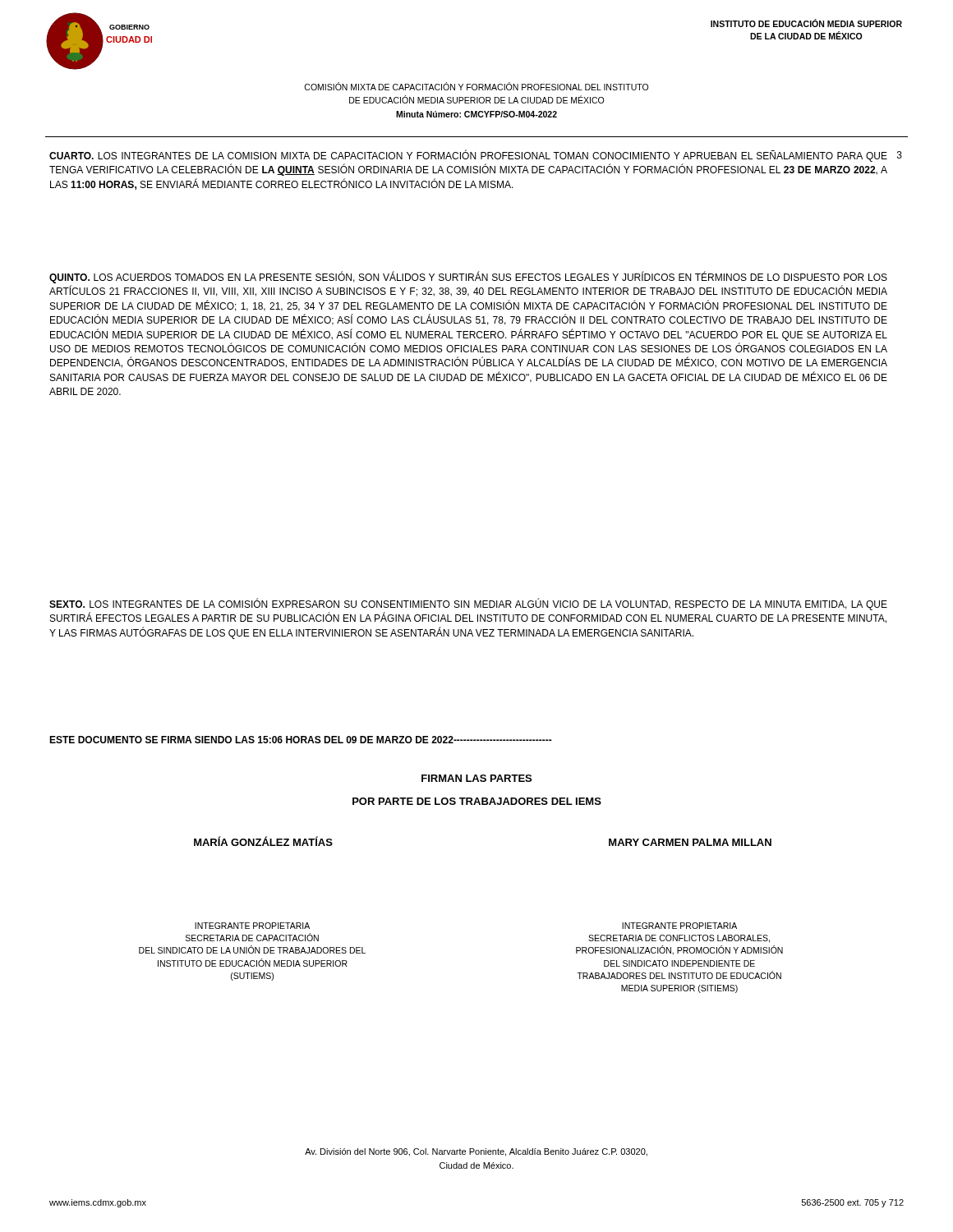
Task: Navigate to the block starting "POR PARTE DE LOS TRABAJADORES DEL"
Action: pyautogui.click(x=476, y=801)
